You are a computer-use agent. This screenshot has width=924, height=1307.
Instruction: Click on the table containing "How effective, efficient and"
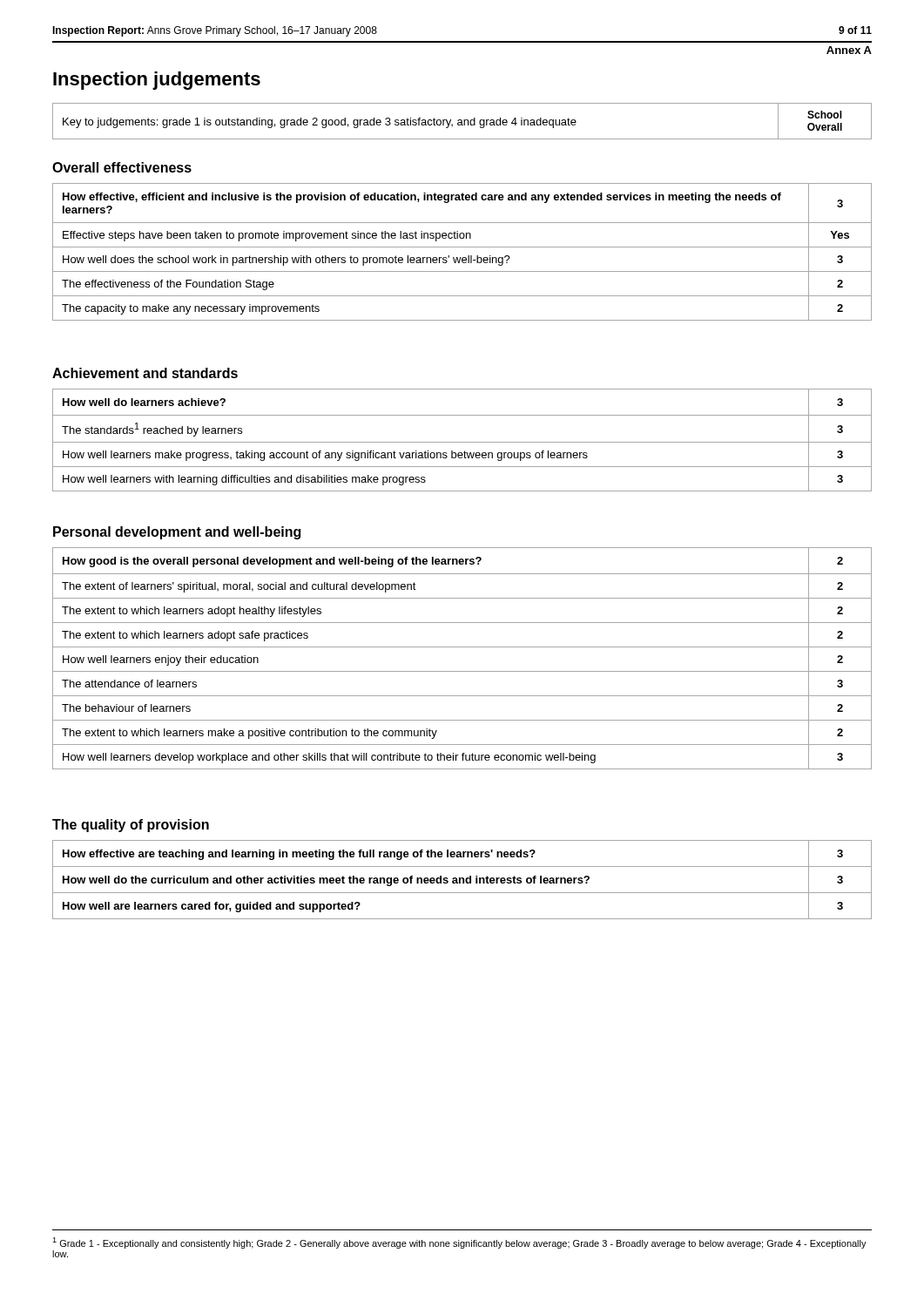point(462,252)
